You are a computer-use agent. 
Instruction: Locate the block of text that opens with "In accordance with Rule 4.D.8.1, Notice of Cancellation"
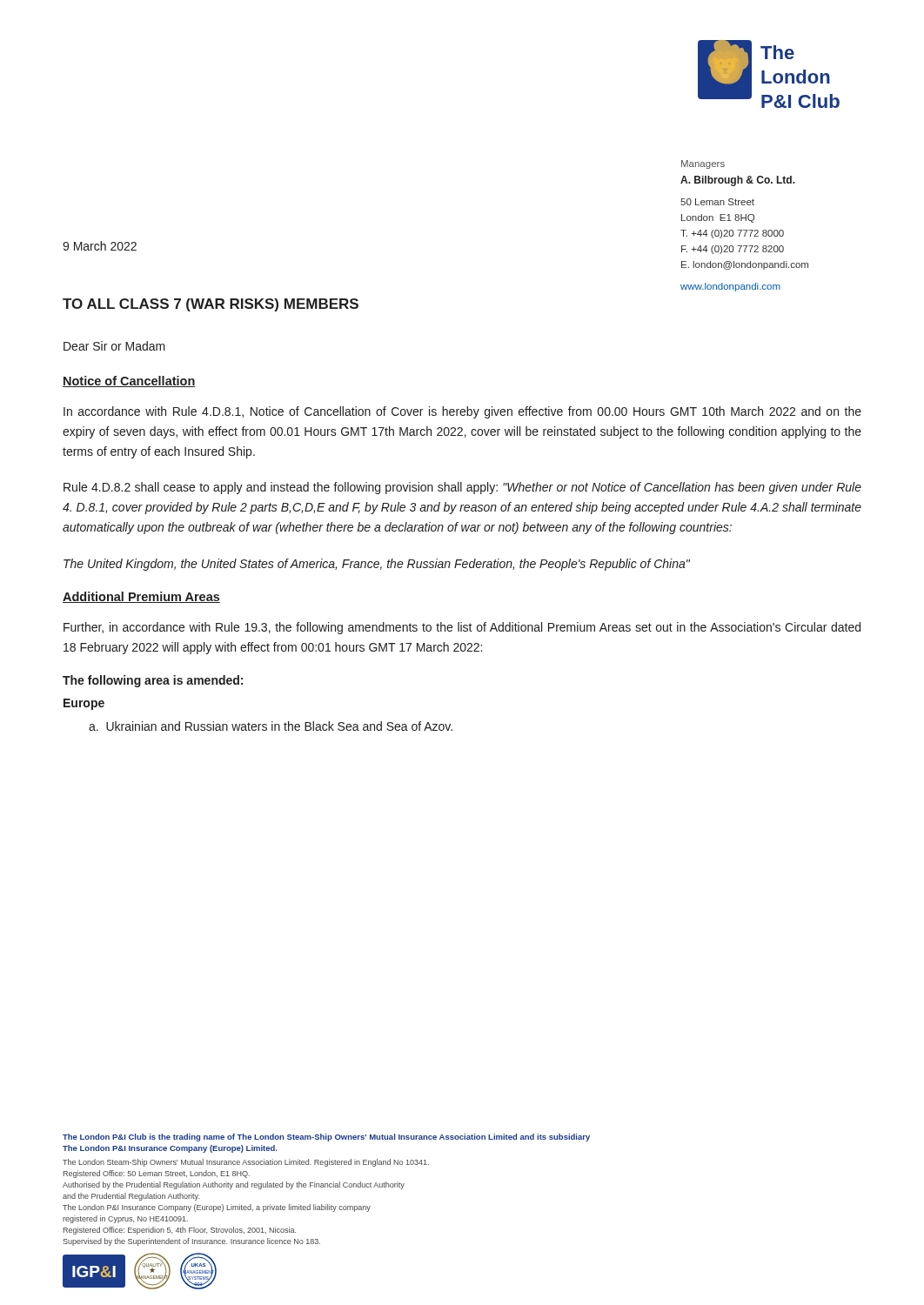pos(462,432)
